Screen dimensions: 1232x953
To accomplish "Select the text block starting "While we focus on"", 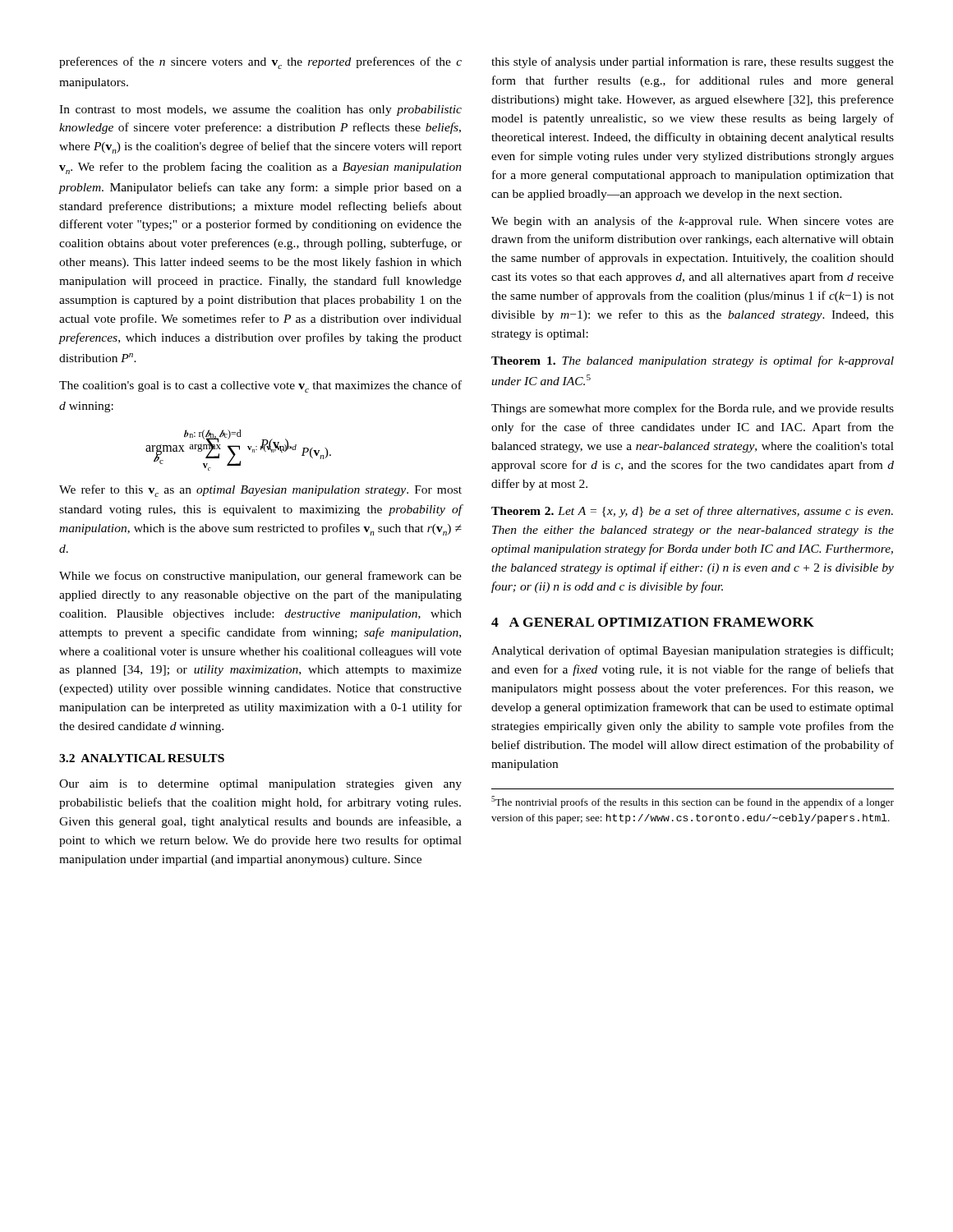I will [x=260, y=651].
